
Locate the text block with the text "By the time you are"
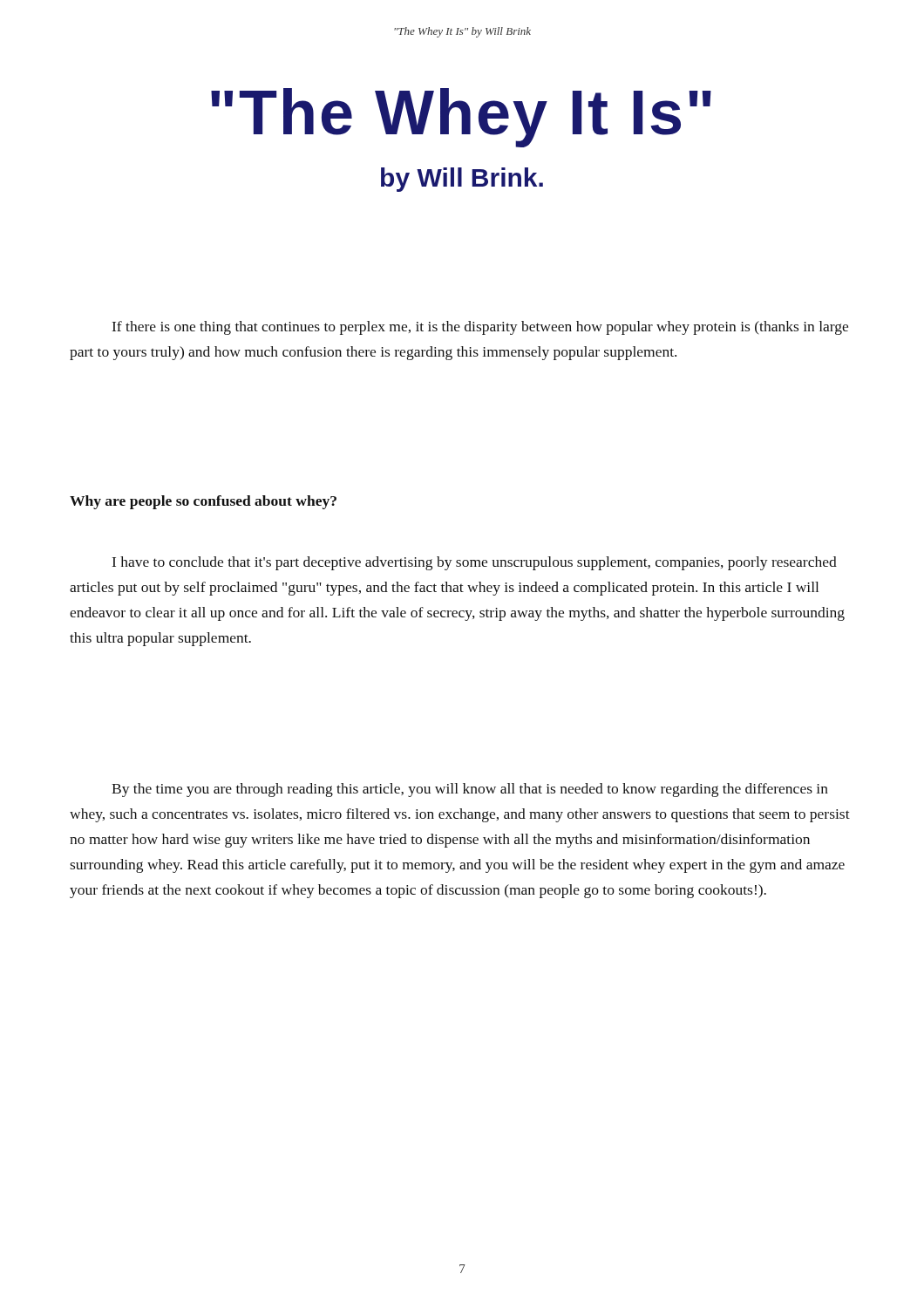click(460, 839)
